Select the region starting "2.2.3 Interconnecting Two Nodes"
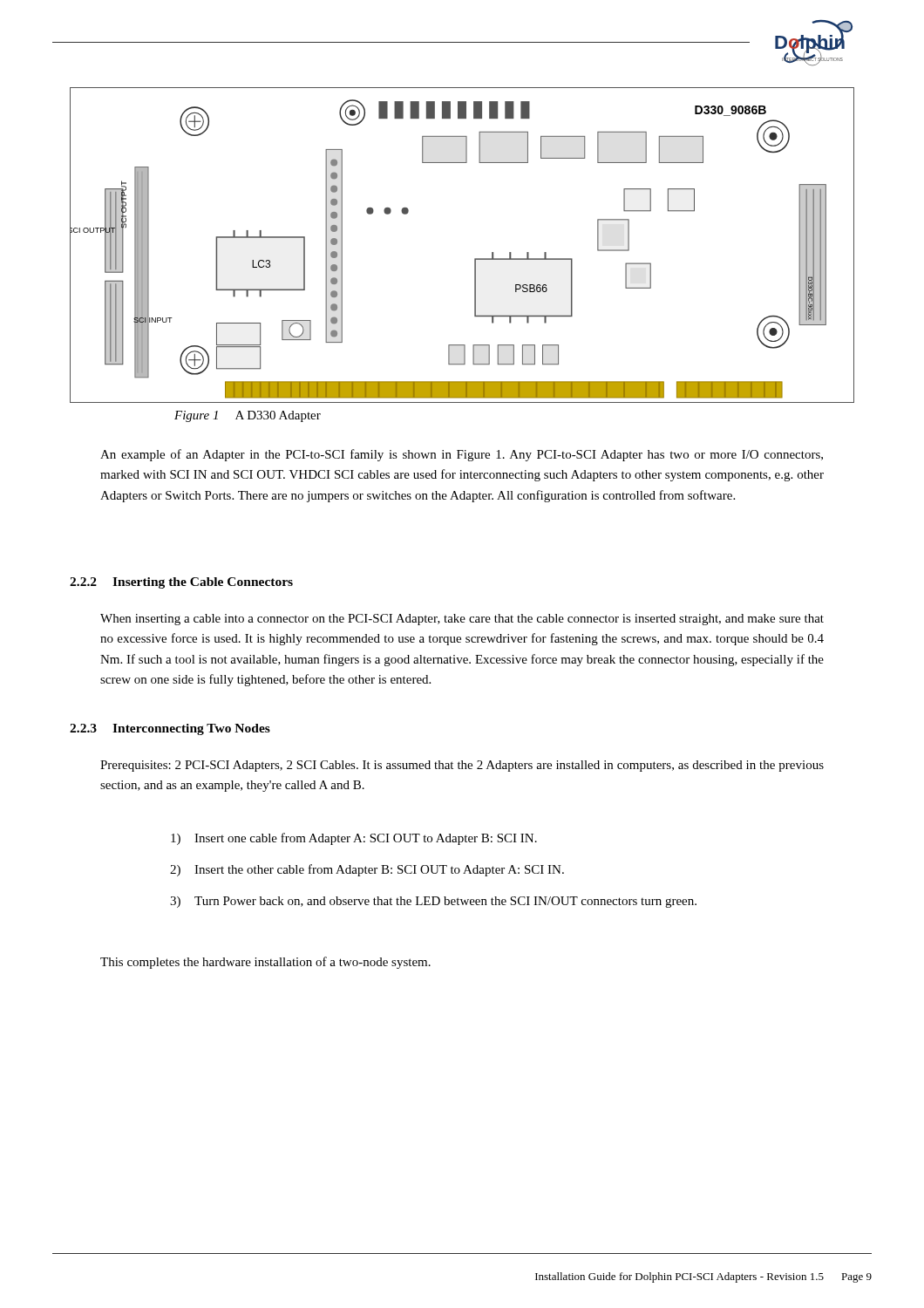This screenshot has height=1308, width=924. [x=170, y=728]
